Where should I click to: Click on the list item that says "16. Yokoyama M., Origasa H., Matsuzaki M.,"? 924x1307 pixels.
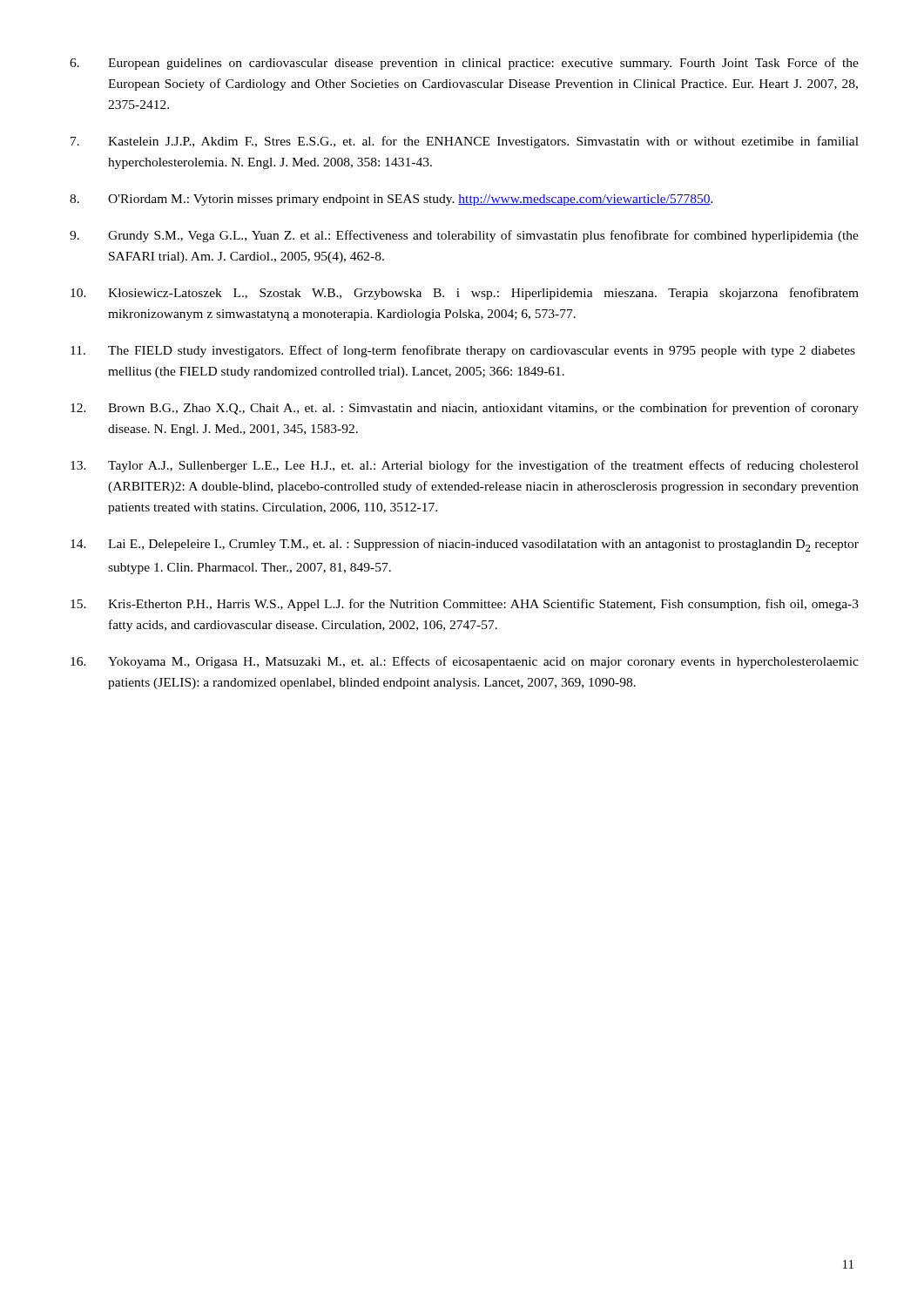(x=464, y=672)
